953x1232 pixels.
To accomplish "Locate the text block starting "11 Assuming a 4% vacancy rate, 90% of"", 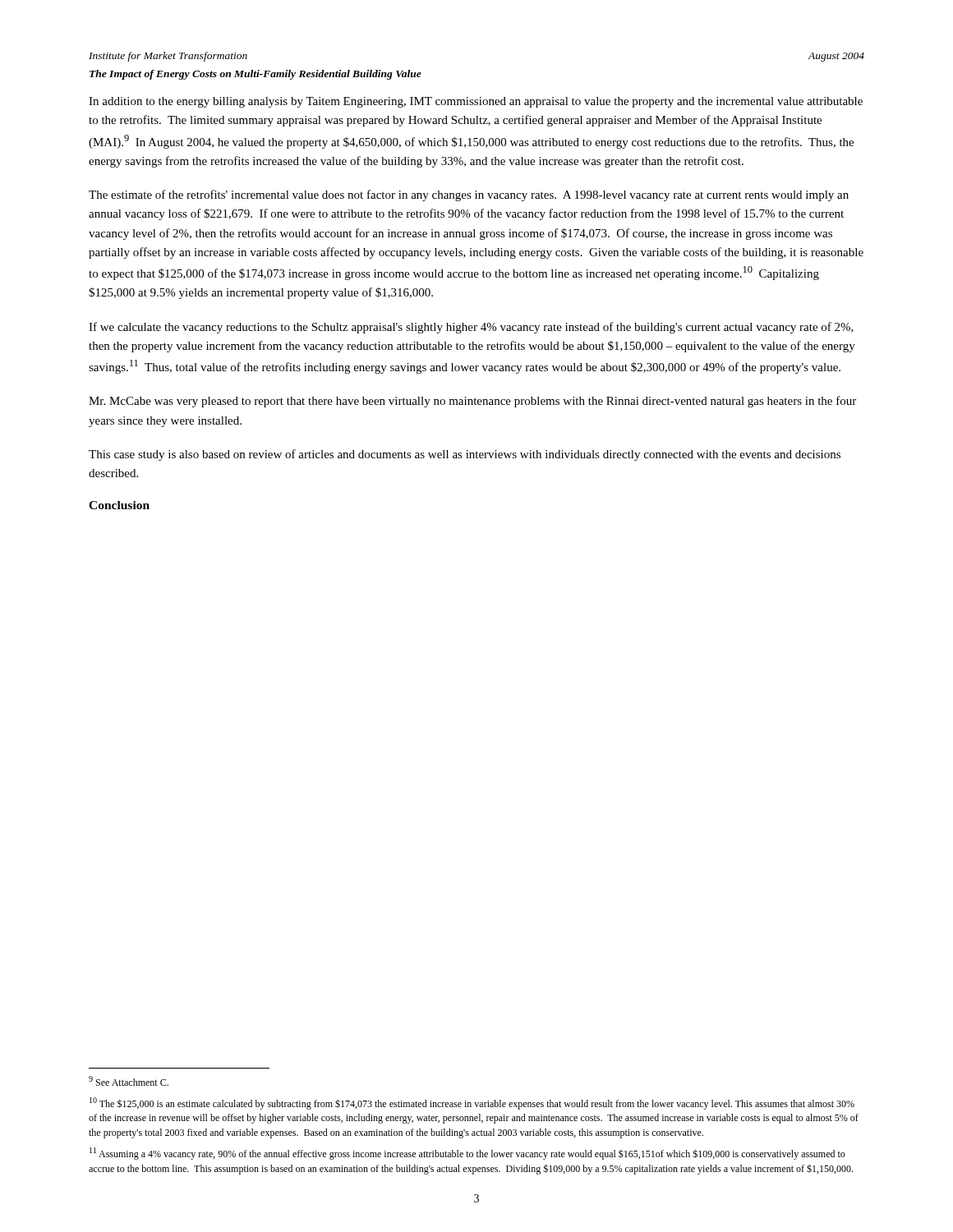I will pos(471,1160).
